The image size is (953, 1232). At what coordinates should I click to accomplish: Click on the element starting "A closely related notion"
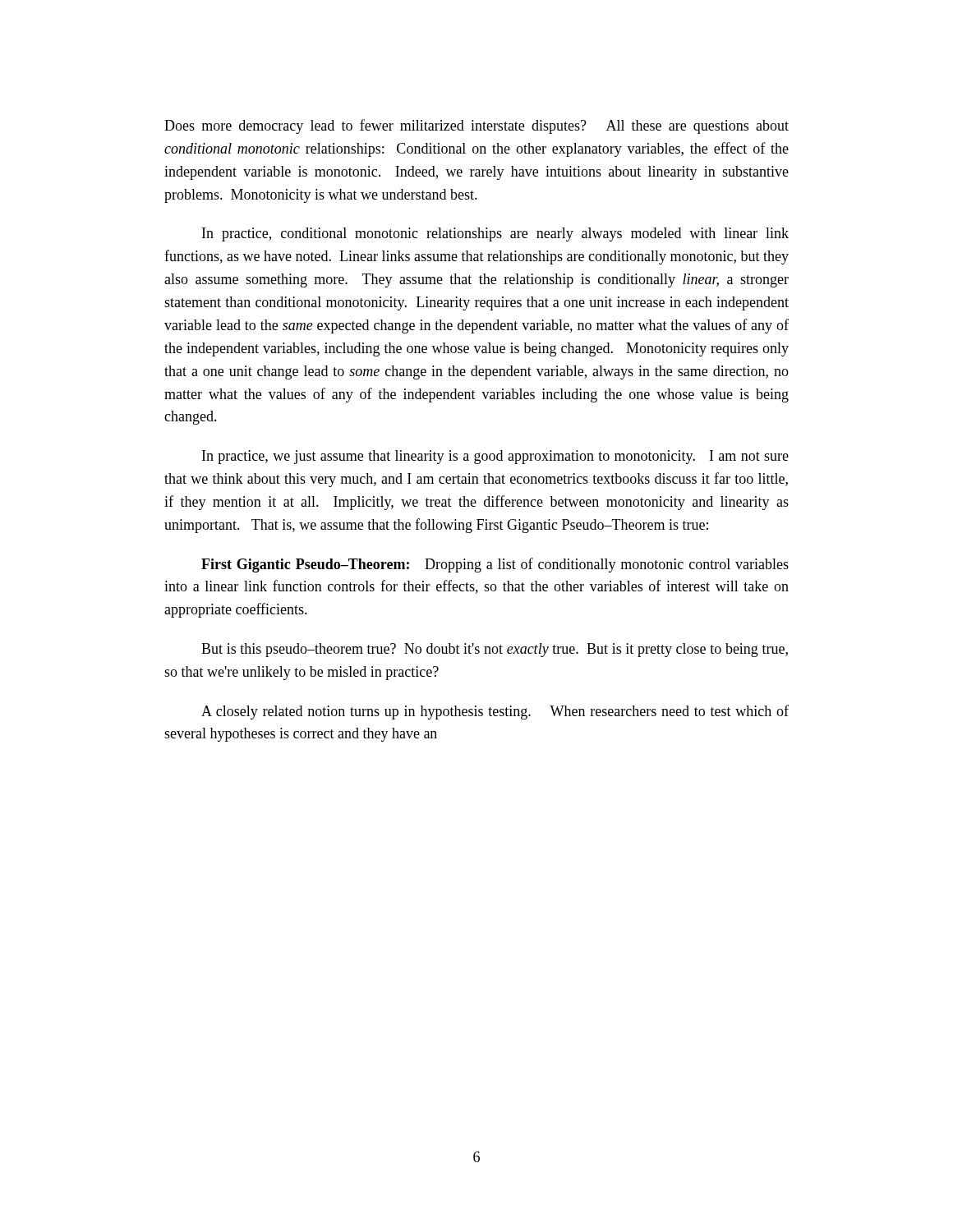[x=476, y=722]
